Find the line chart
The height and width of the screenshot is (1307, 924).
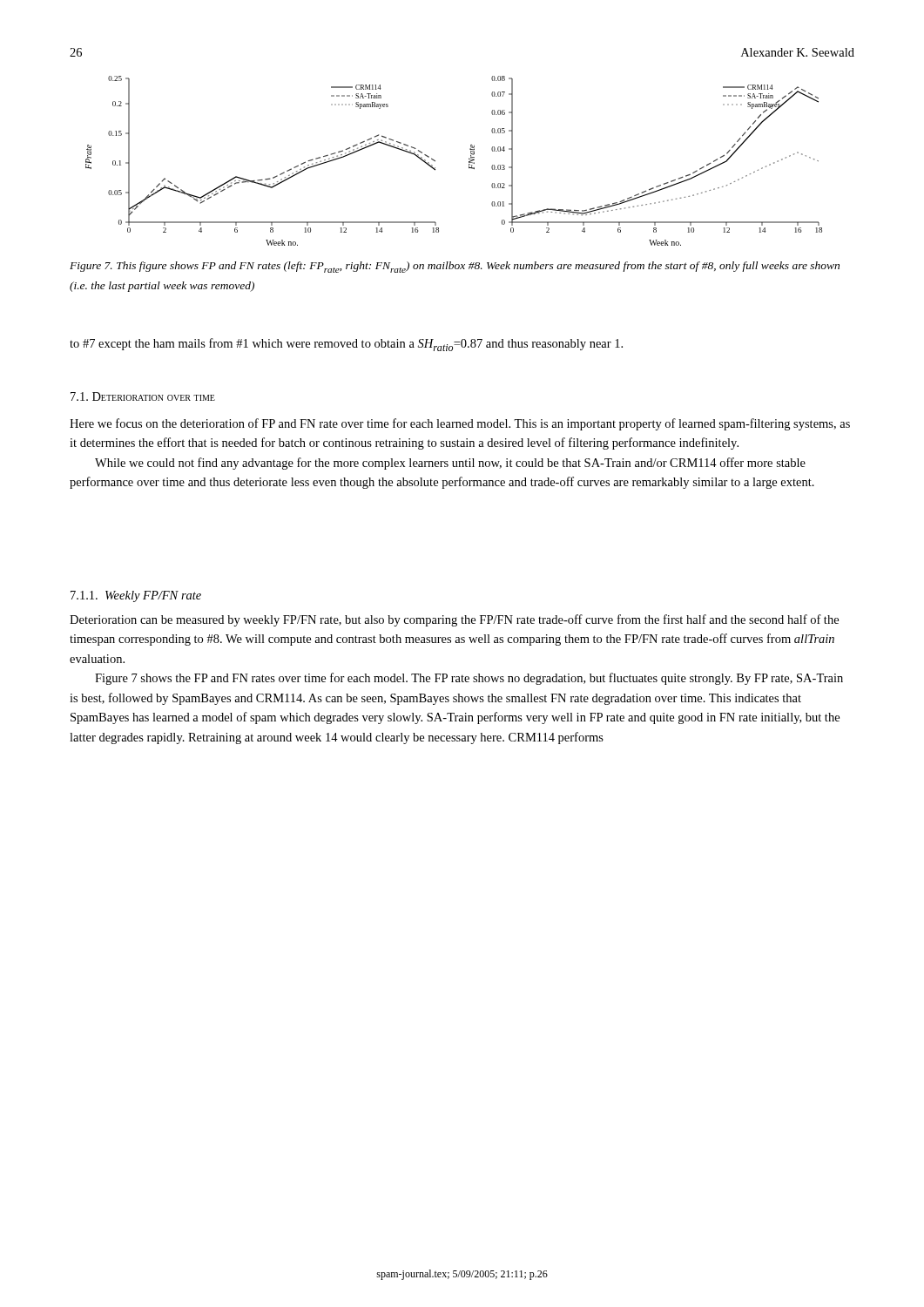462,159
